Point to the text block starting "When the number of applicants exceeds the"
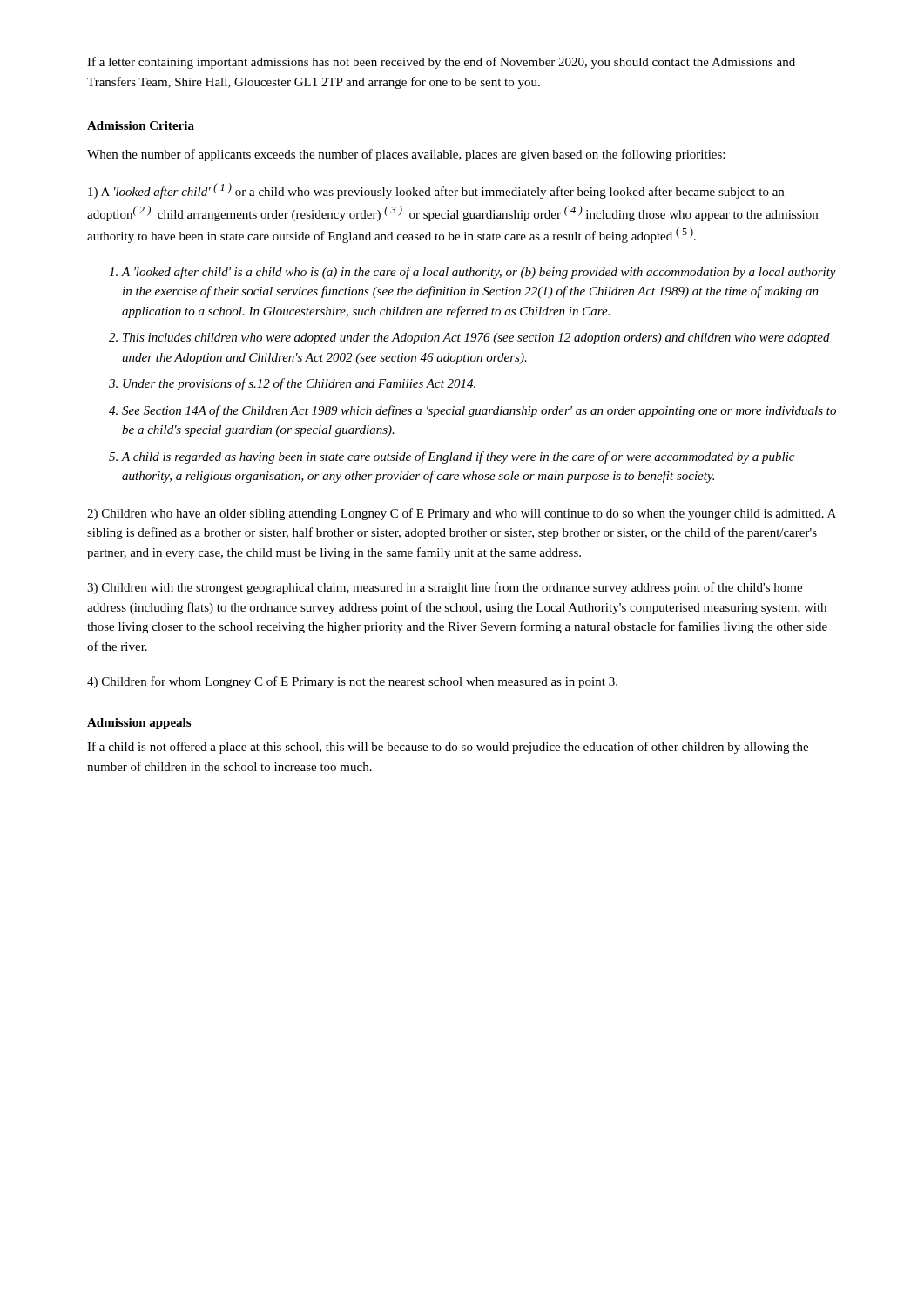The width and height of the screenshot is (924, 1307). [407, 154]
